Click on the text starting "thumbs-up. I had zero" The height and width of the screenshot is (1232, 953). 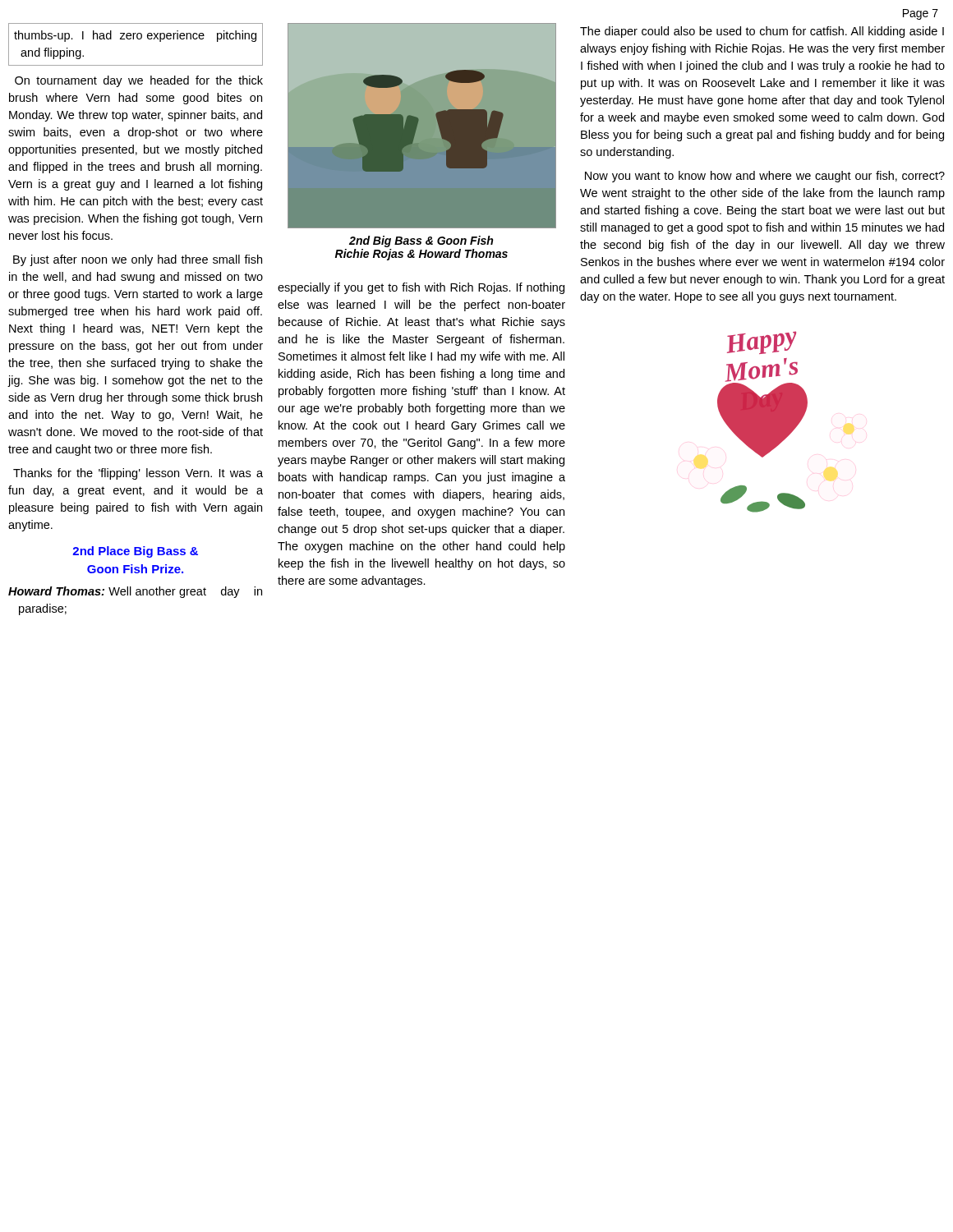coord(136,44)
